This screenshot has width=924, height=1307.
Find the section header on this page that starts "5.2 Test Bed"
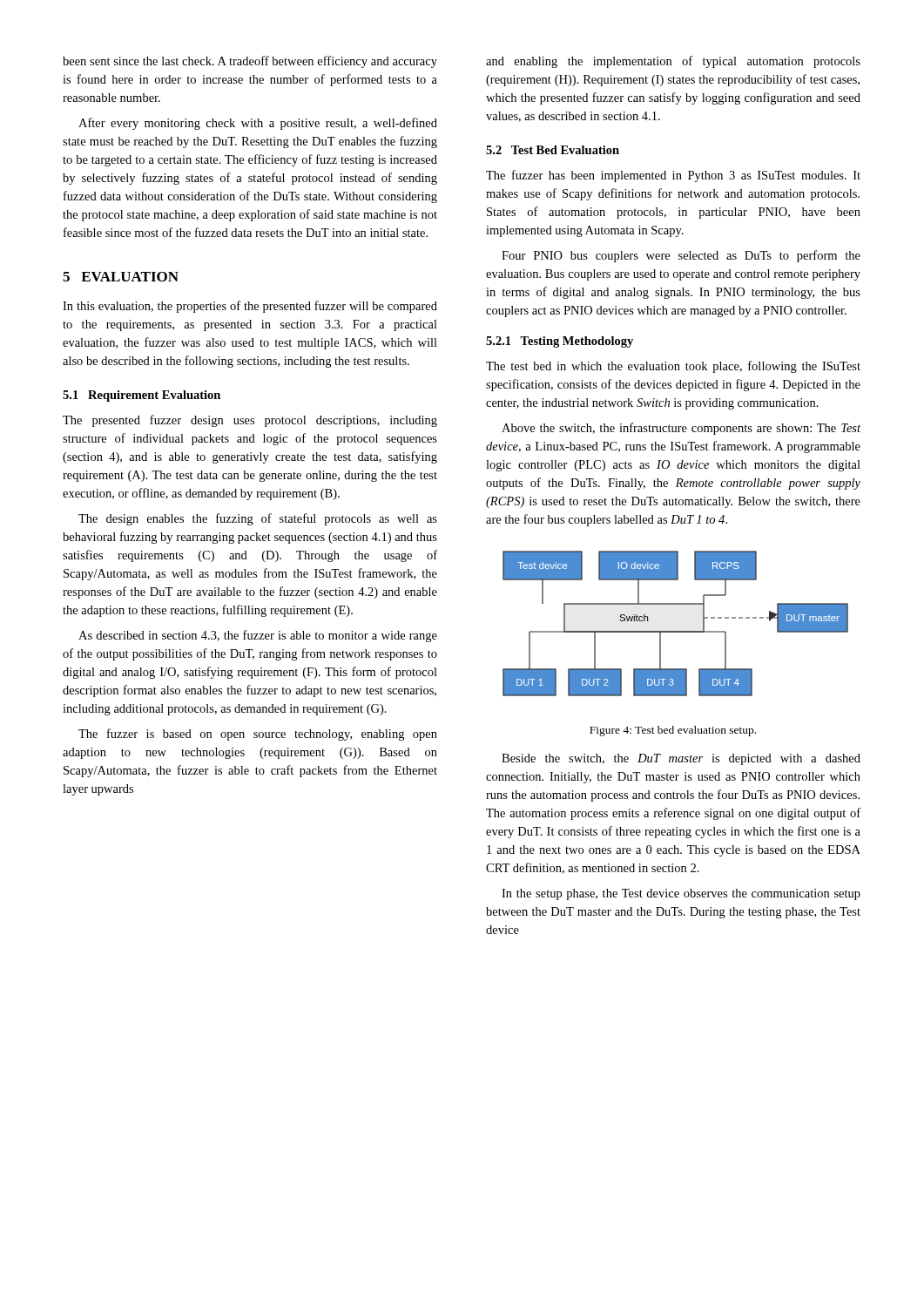tap(553, 150)
